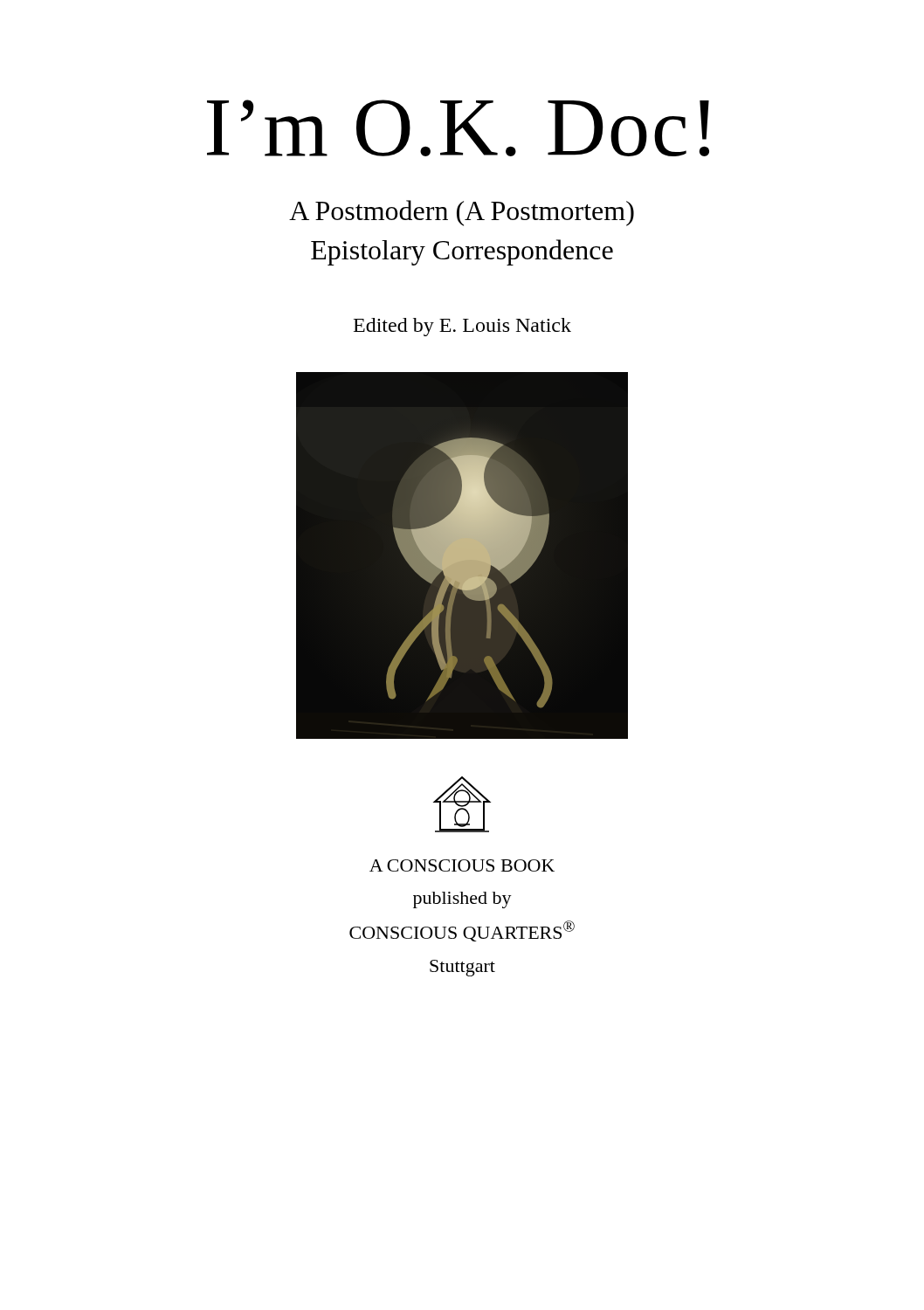924x1310 pixels.
Task: Navigate to the text starting "A Postmodern (A"
Action: (462, 230)
